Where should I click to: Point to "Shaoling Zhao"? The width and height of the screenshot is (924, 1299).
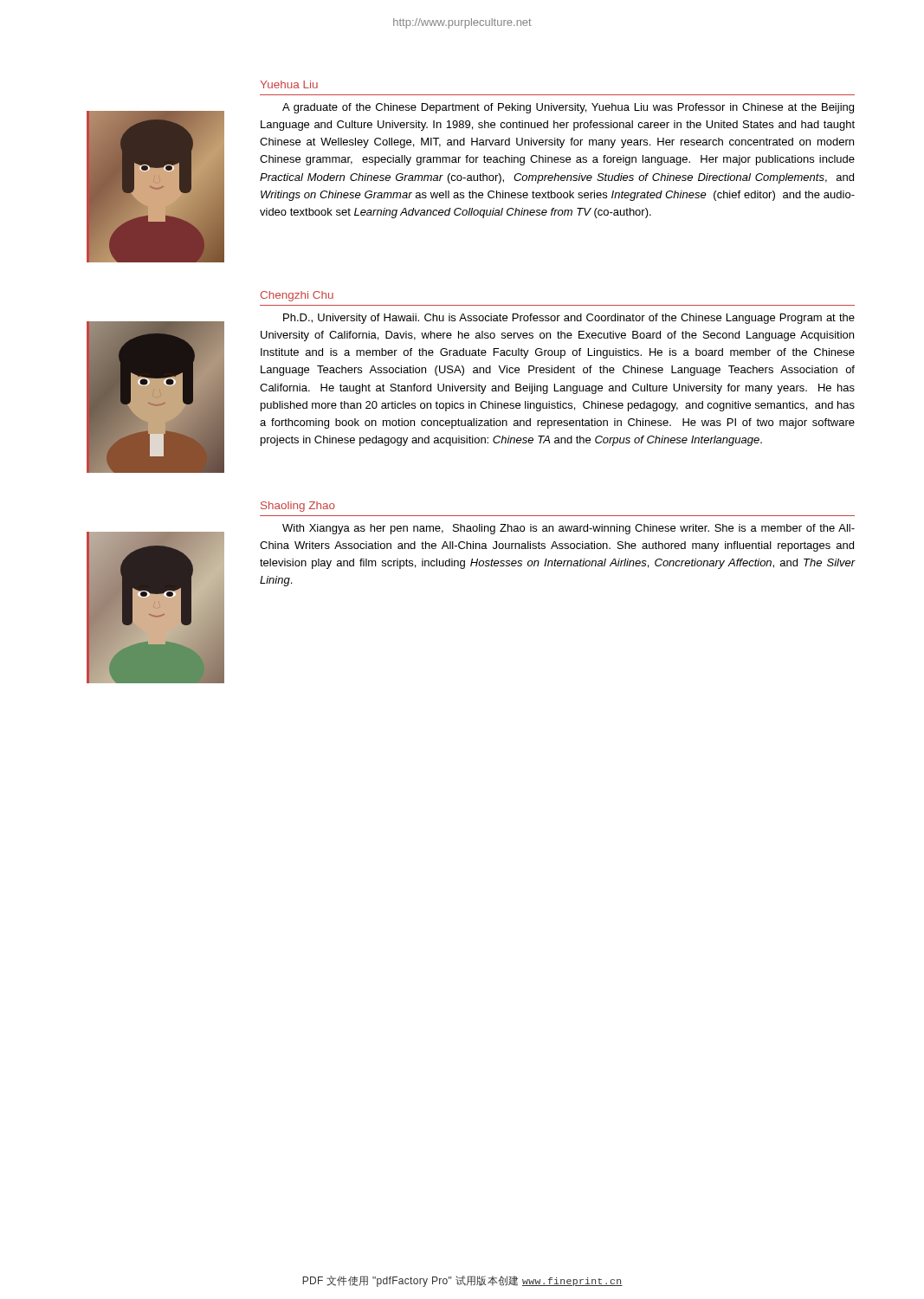pos(298,505)
